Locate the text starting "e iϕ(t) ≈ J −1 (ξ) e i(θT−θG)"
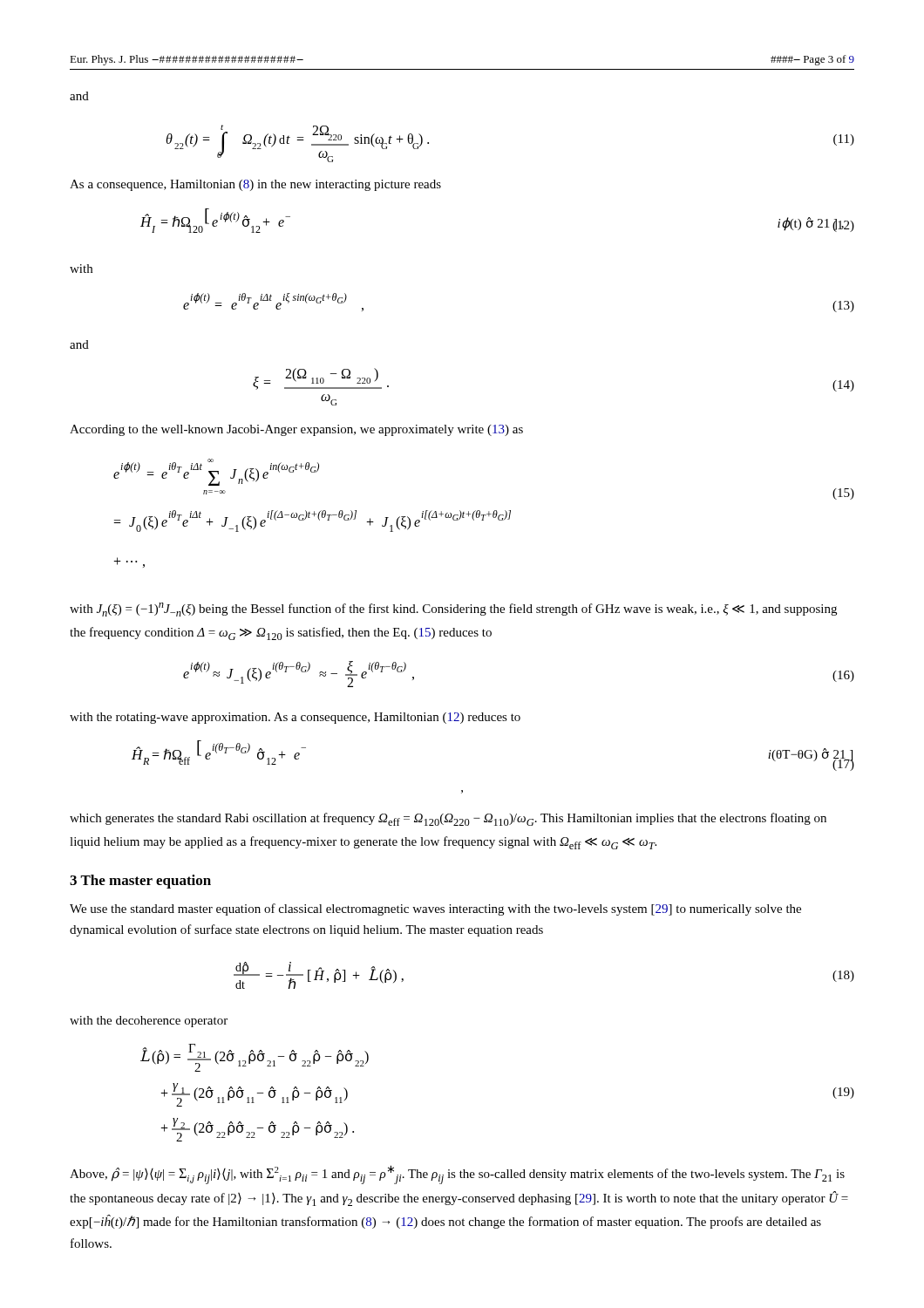The width and height of the screenshot is (924, 1308). click(260, 674)
